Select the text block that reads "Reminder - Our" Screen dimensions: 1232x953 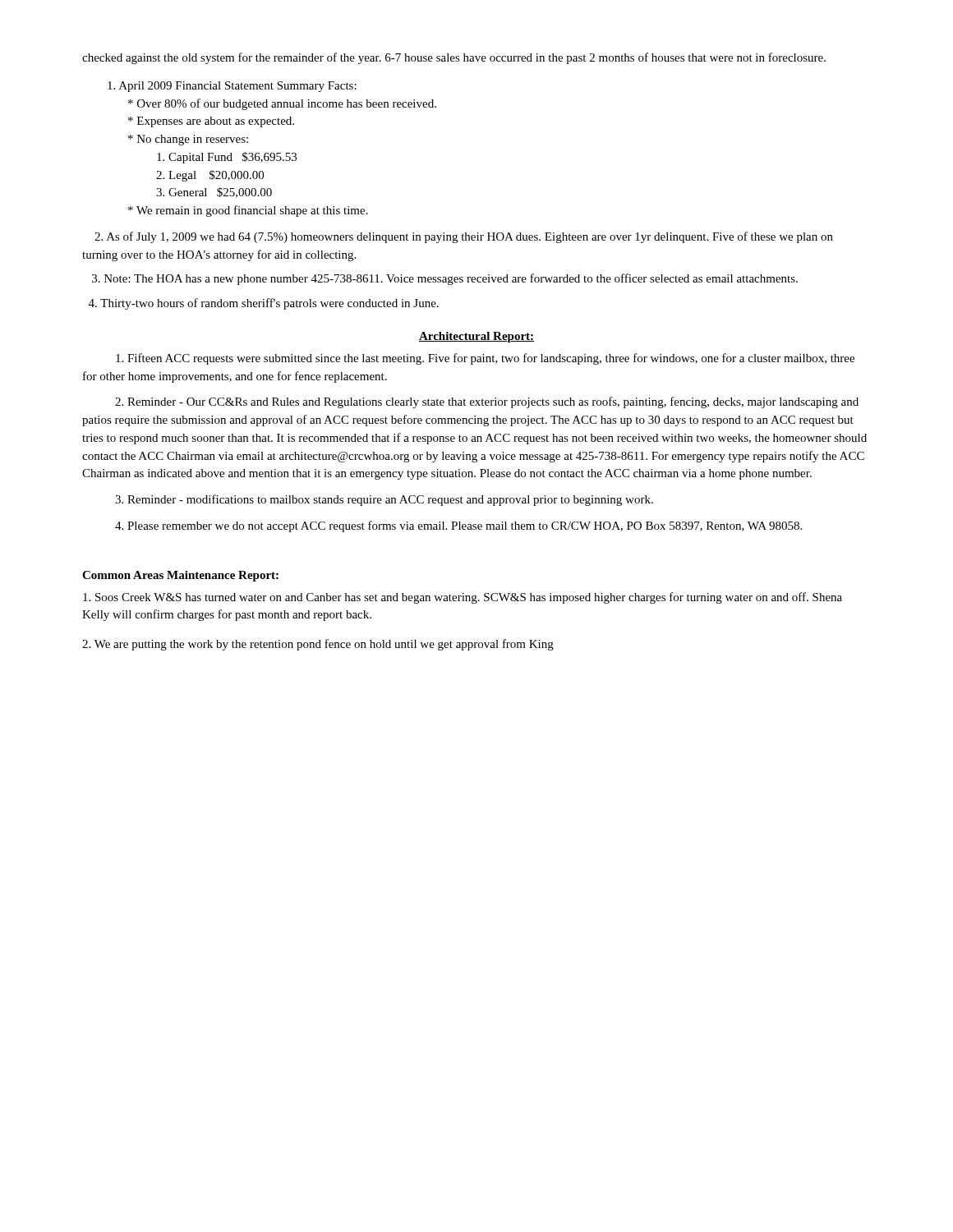(x=474, y=438)
